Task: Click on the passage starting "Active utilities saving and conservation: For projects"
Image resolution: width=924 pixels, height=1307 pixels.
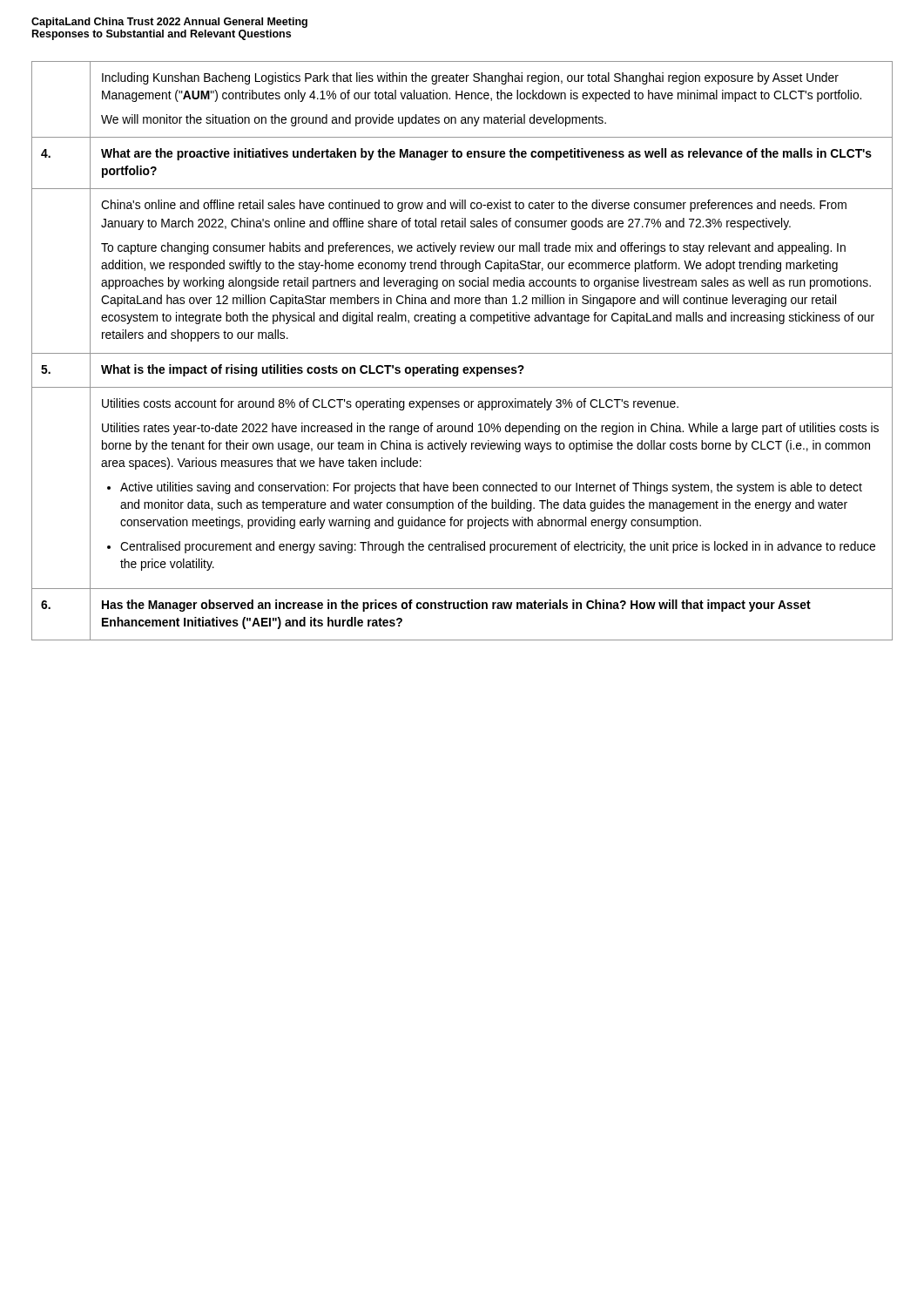Action: coord(491,505)
